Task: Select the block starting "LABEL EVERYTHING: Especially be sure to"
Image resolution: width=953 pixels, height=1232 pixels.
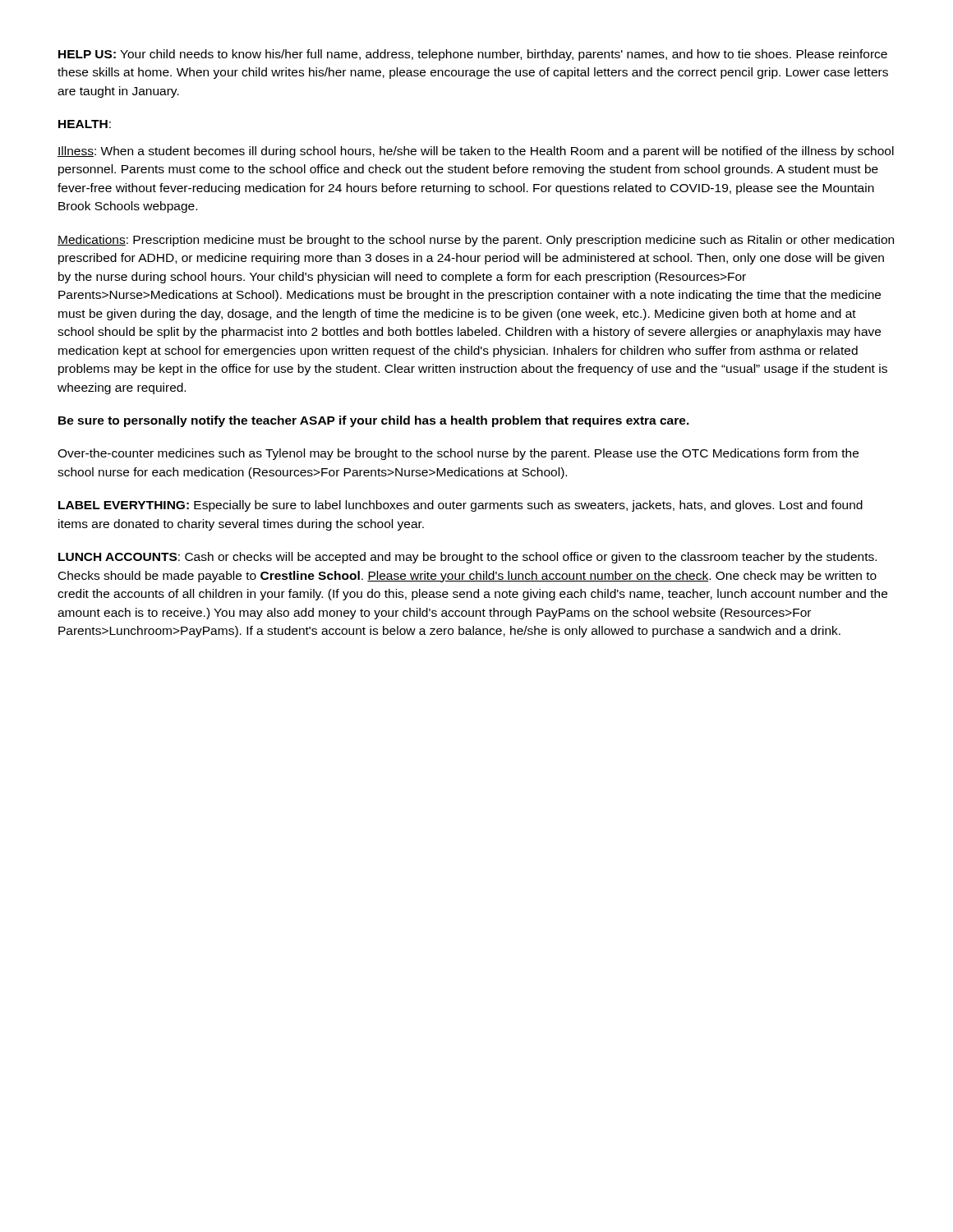Action: [x=460, y=514]
